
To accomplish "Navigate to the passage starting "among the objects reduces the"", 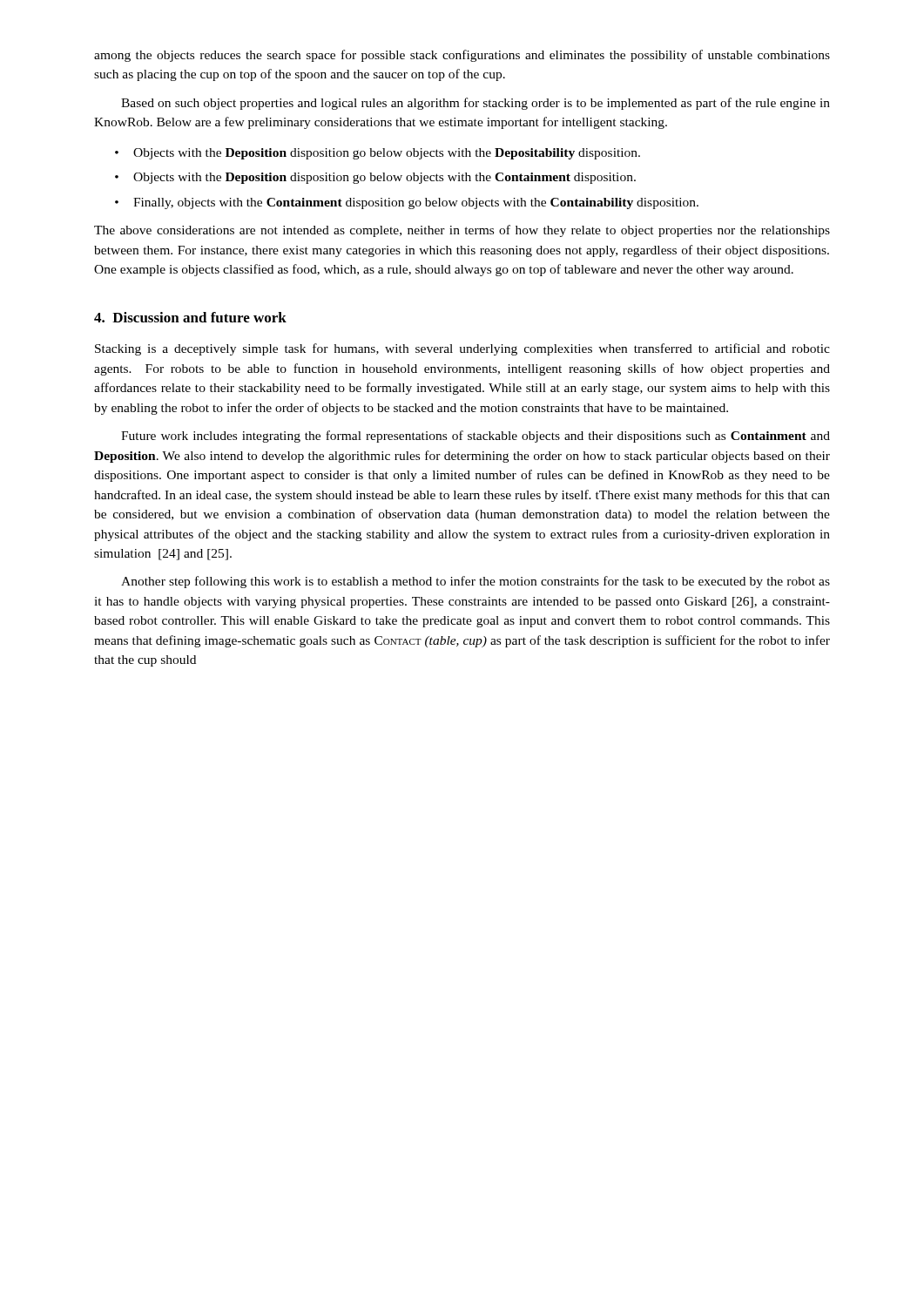I will (x=462, y=65).
